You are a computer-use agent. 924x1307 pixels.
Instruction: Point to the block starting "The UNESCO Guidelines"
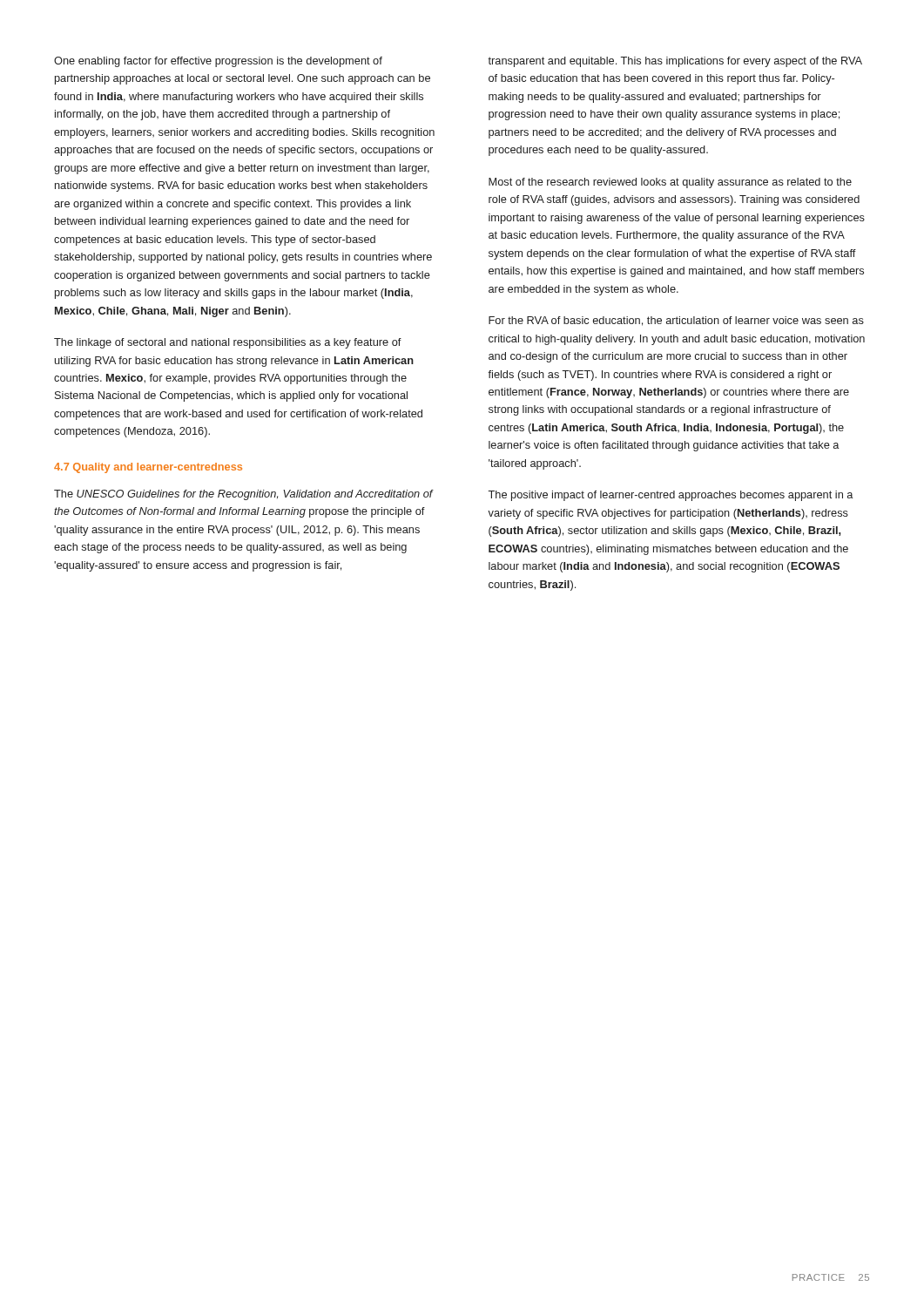[243, 529]
